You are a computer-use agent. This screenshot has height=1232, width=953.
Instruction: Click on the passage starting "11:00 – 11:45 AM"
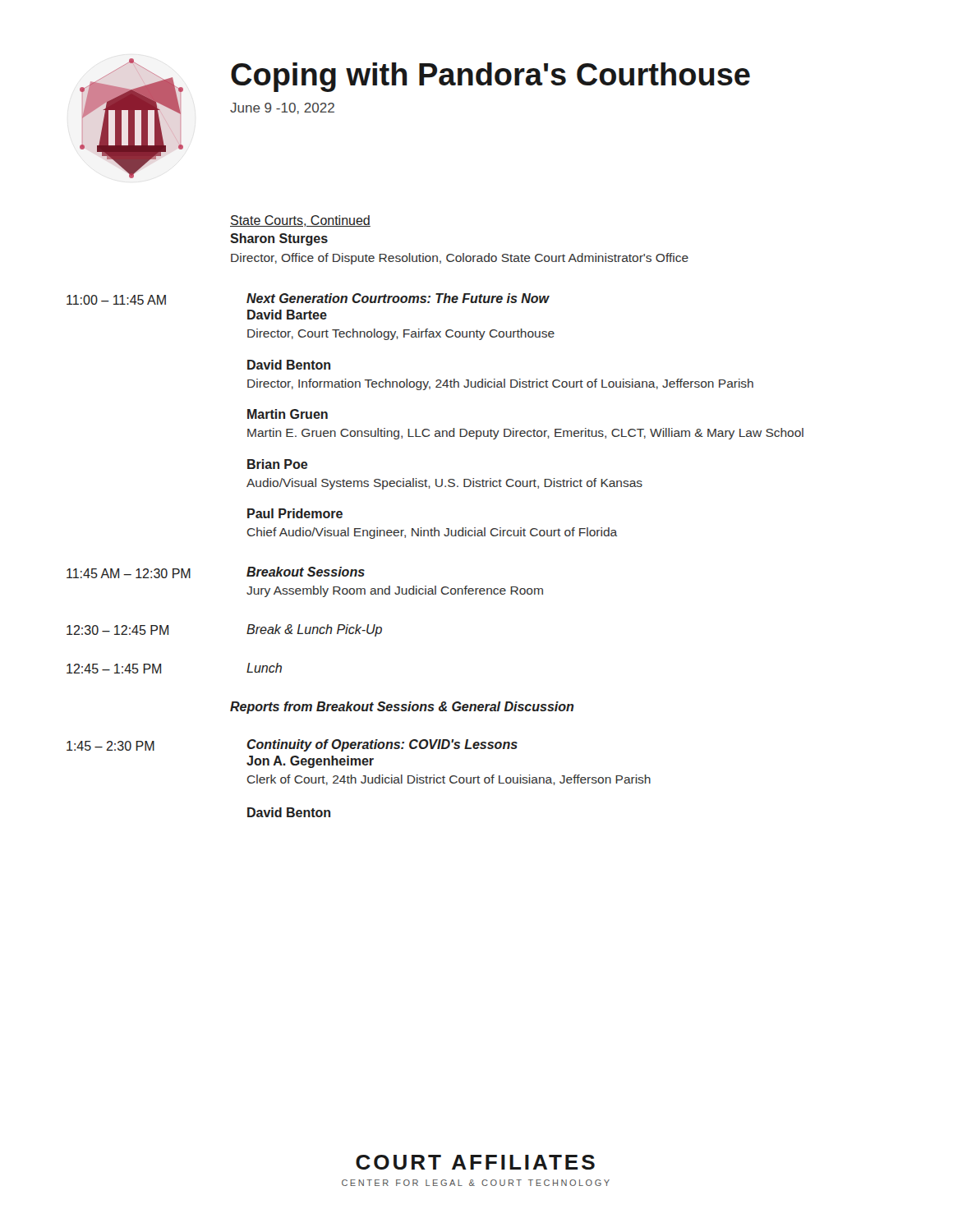(116, 300)
